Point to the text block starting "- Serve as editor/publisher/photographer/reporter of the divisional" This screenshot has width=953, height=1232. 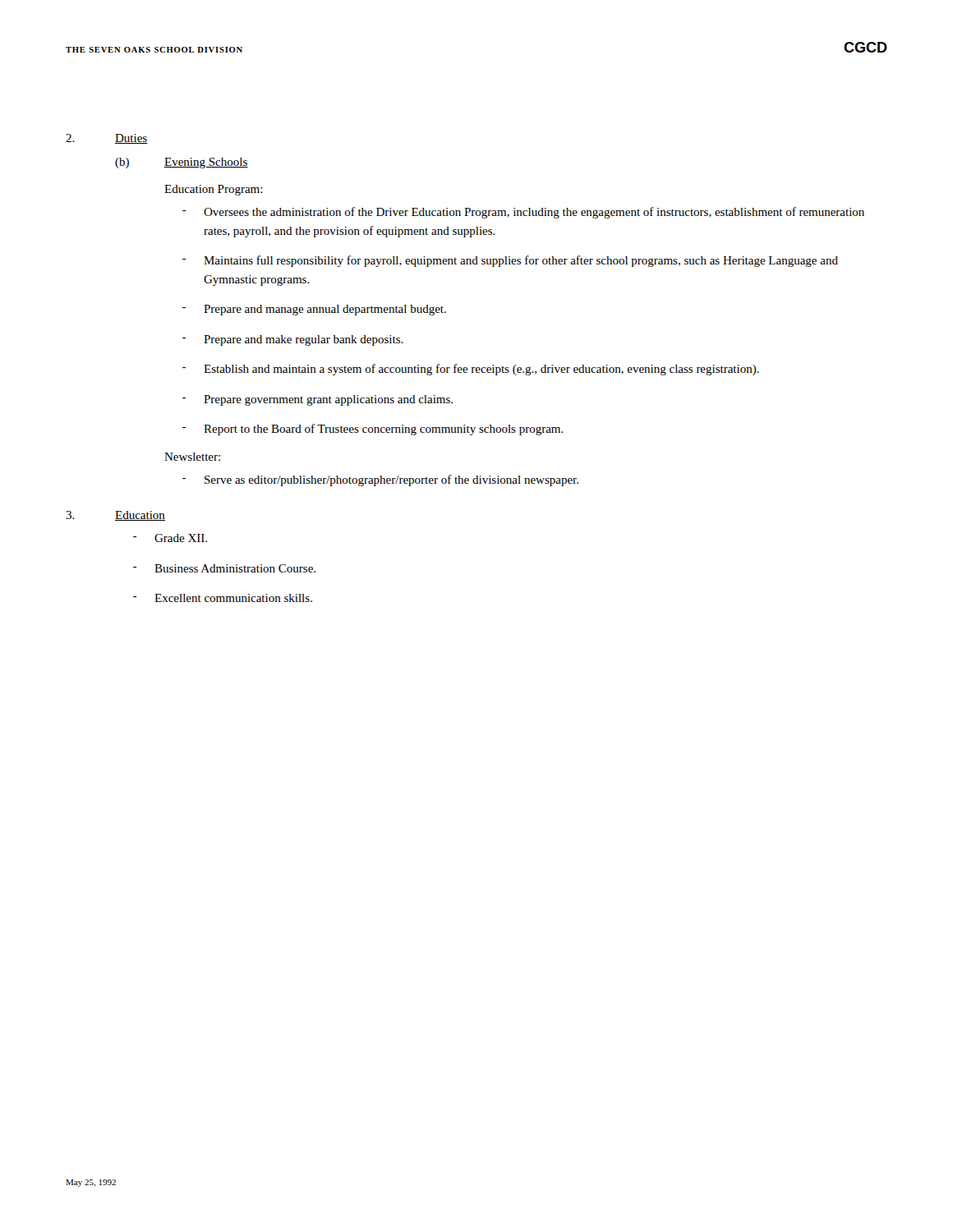coord(526,479)
